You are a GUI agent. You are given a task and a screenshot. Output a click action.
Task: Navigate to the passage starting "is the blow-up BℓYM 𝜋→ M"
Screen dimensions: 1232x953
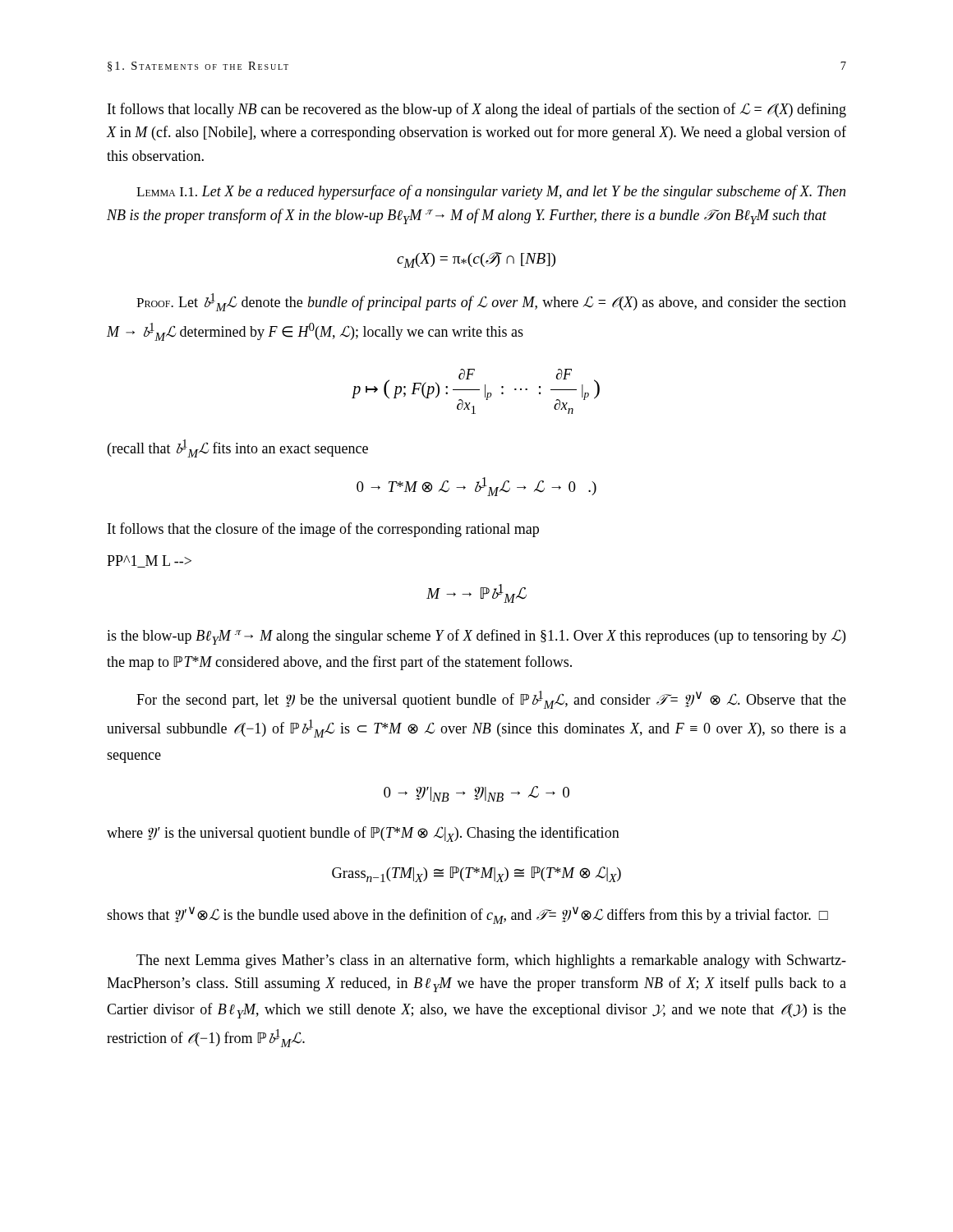(476, 648)
